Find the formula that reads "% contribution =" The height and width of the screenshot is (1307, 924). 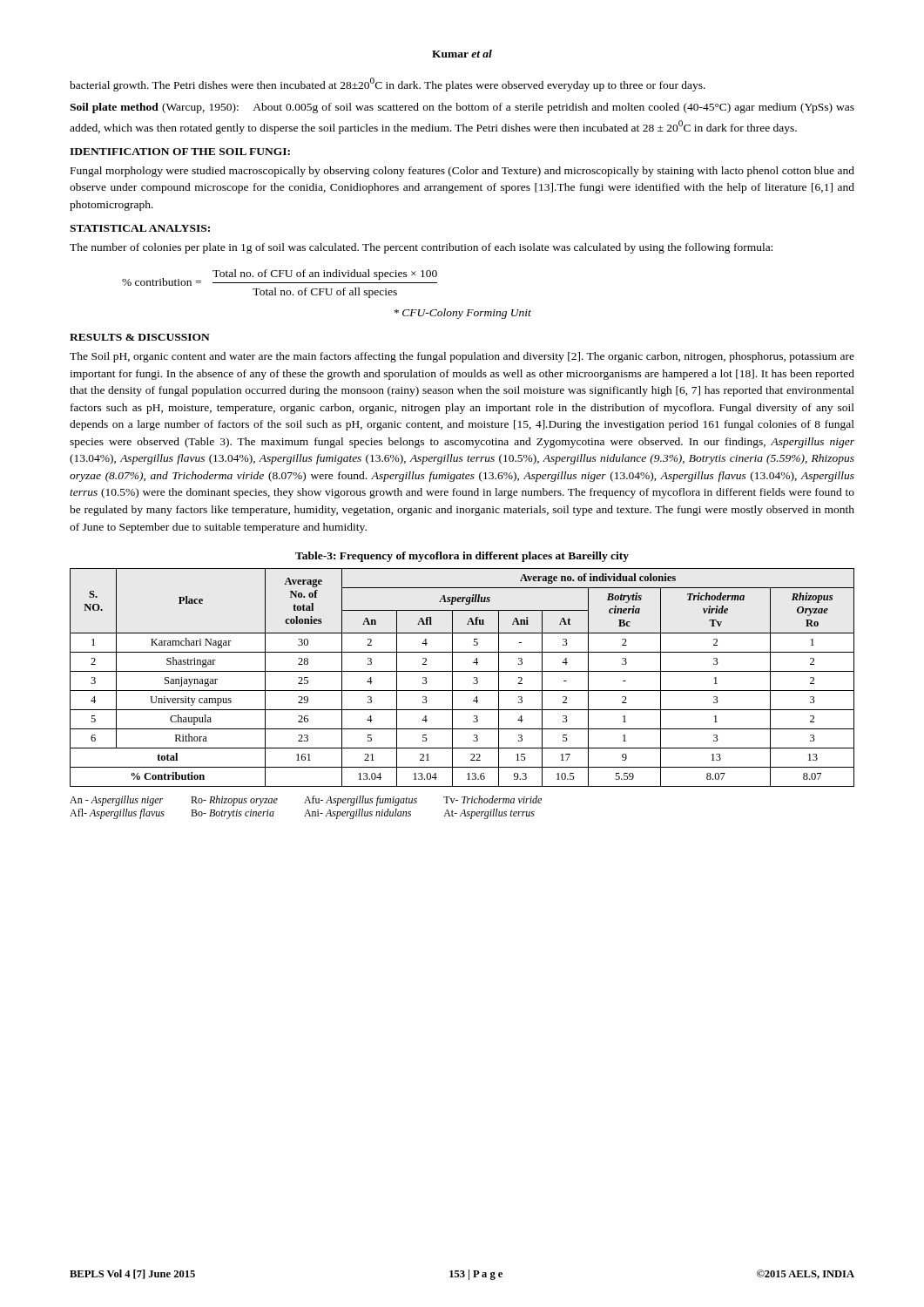[x=280, y=283]
